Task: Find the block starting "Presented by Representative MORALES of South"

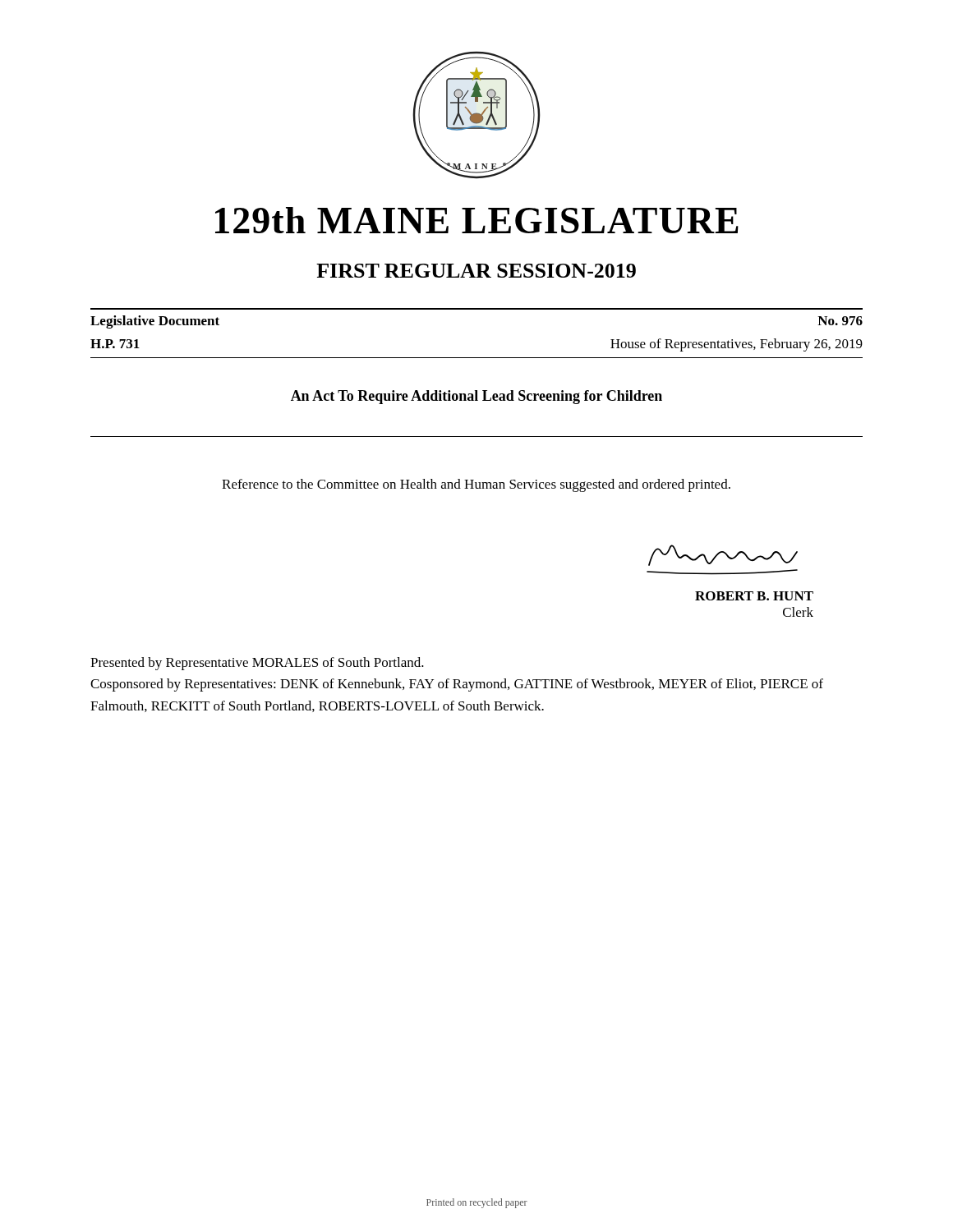Action: 457,684
